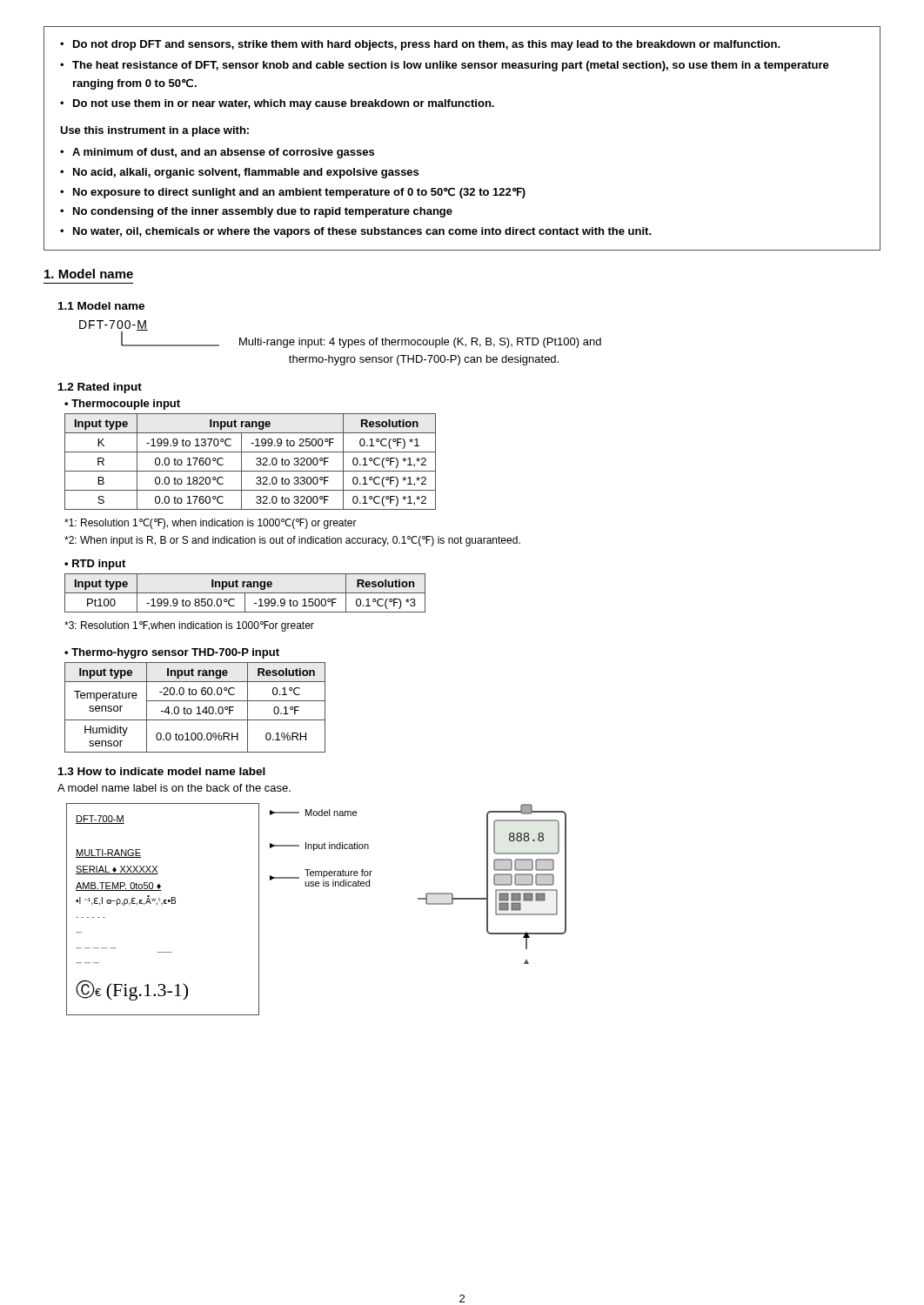Click the passage that begins "• A minimum of dust, and an absense"
Viewport: 924px width, 1305px height.
(x=217, y=153)
